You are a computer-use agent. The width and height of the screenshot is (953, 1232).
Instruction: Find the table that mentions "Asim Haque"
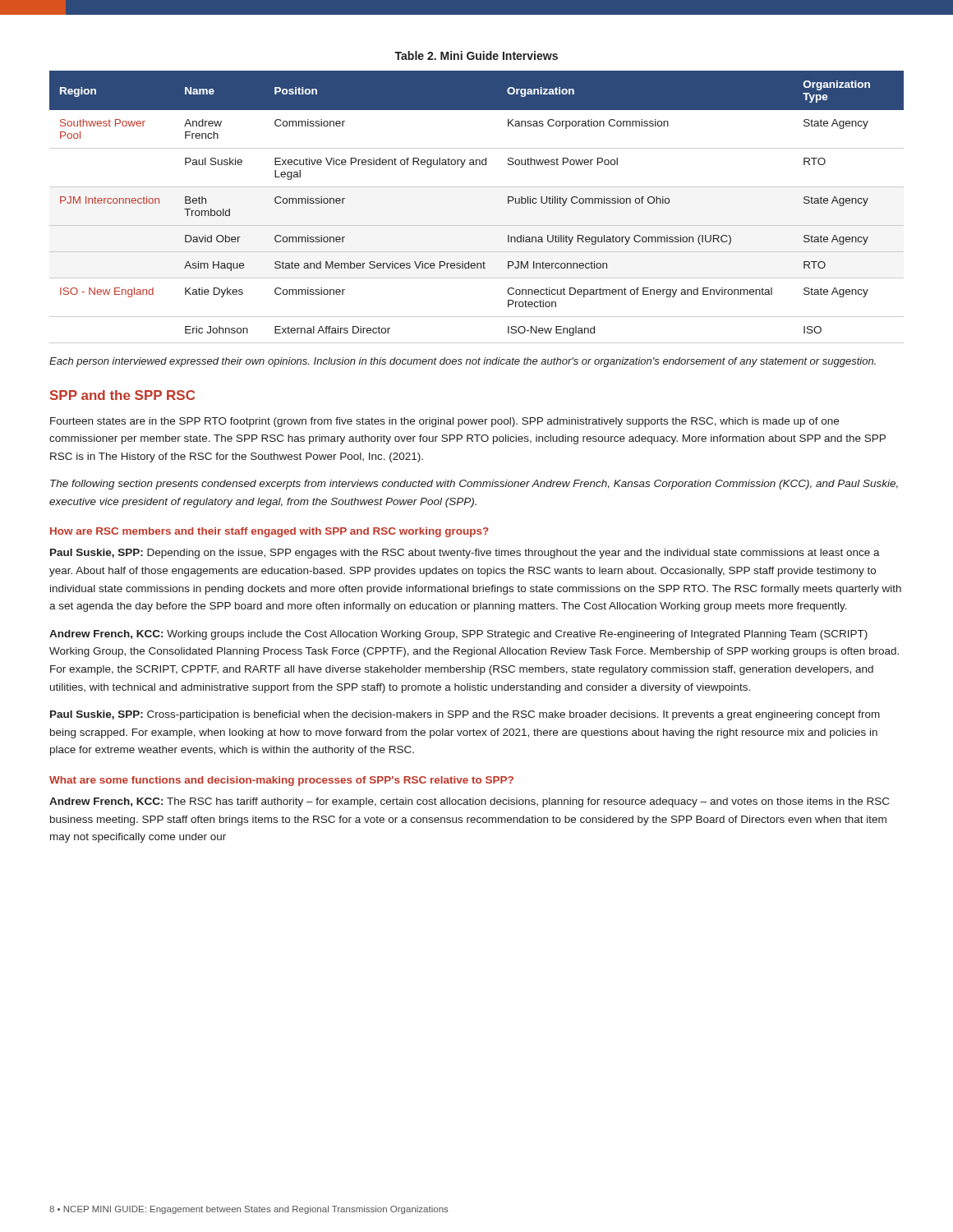[x=476, y=207]
